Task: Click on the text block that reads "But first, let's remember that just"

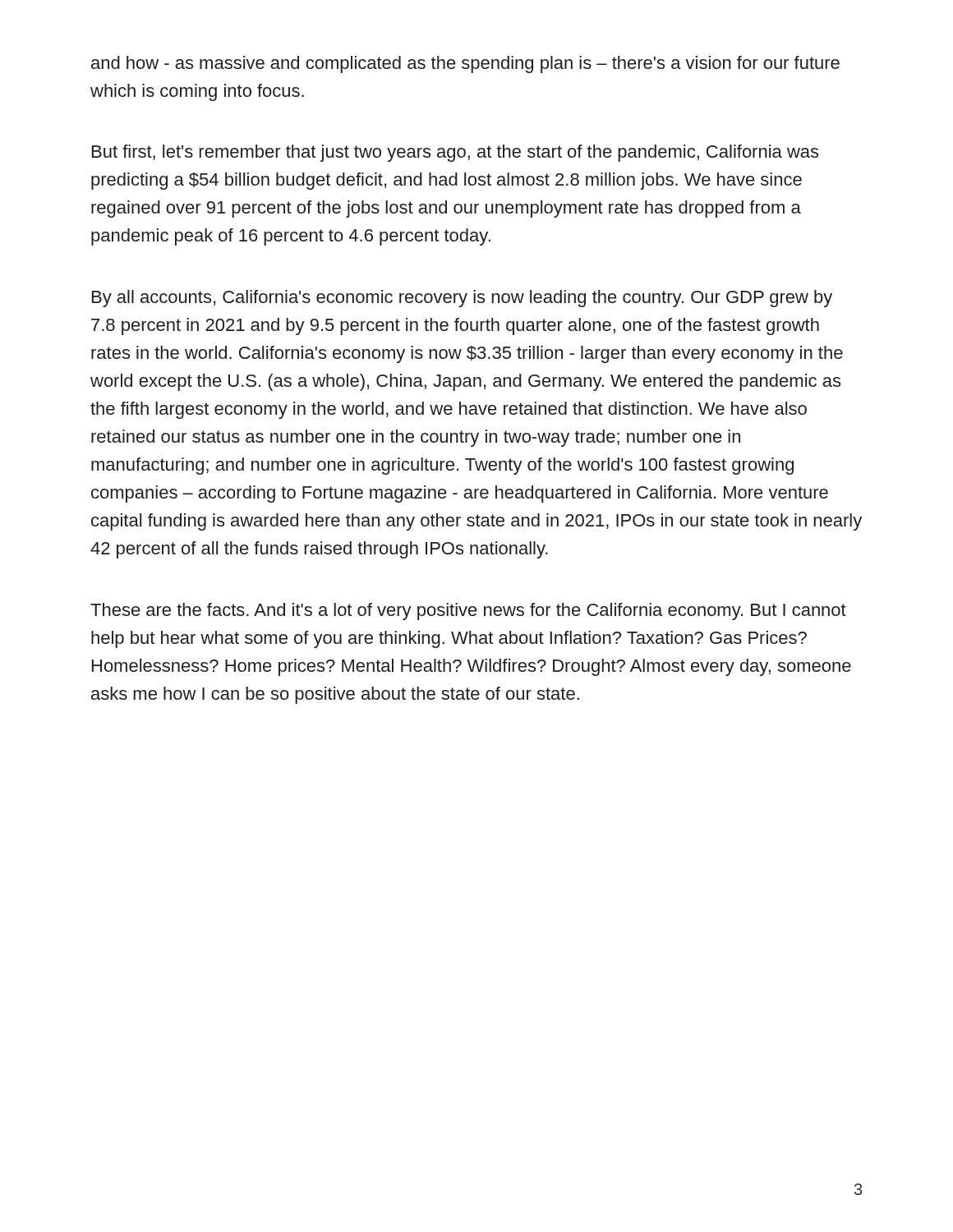Action: point(455,194)
